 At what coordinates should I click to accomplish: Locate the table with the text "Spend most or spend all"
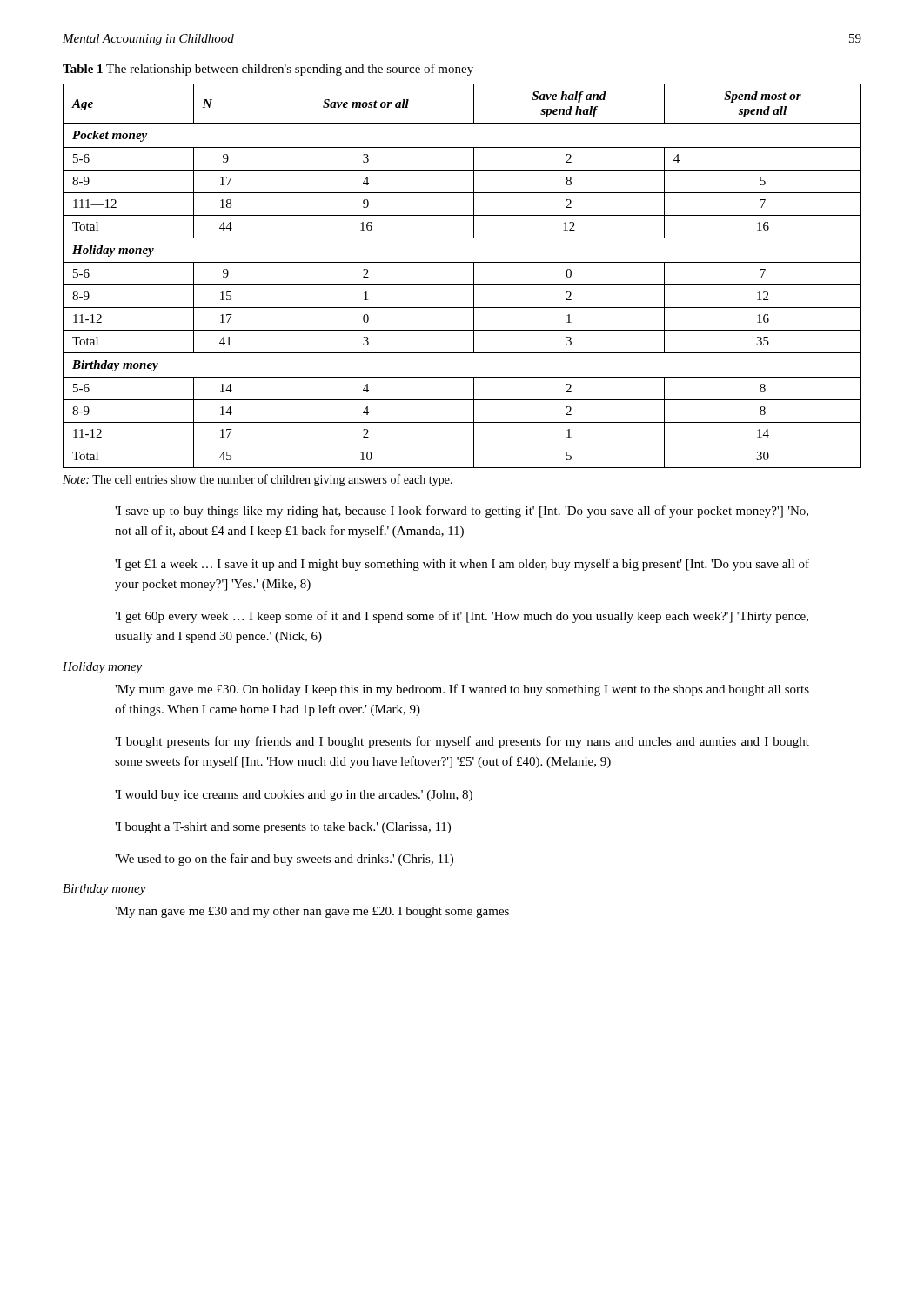(462, 276)
